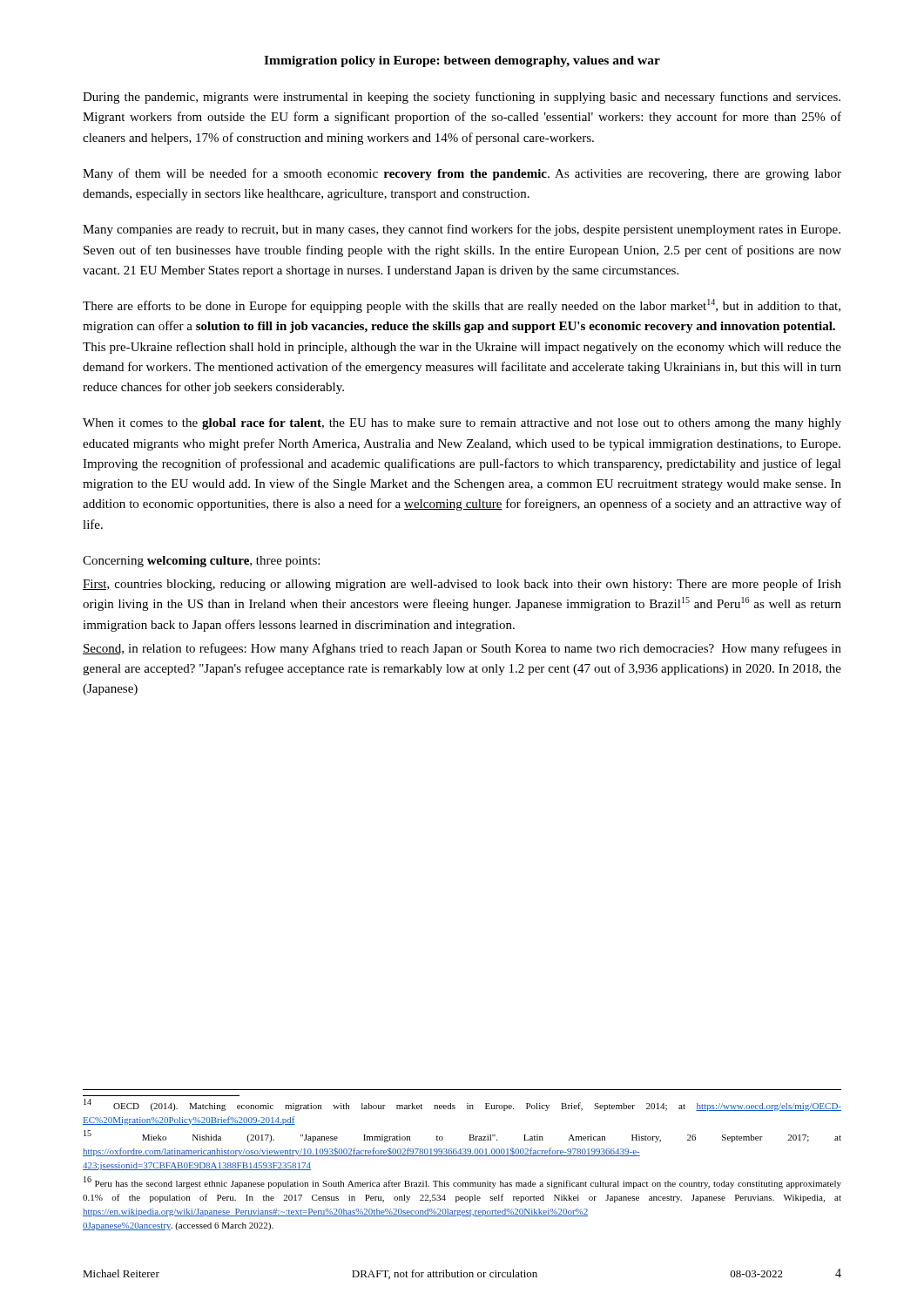Locate the text block starting "When it comes to the global race for"

click(462, 473)
